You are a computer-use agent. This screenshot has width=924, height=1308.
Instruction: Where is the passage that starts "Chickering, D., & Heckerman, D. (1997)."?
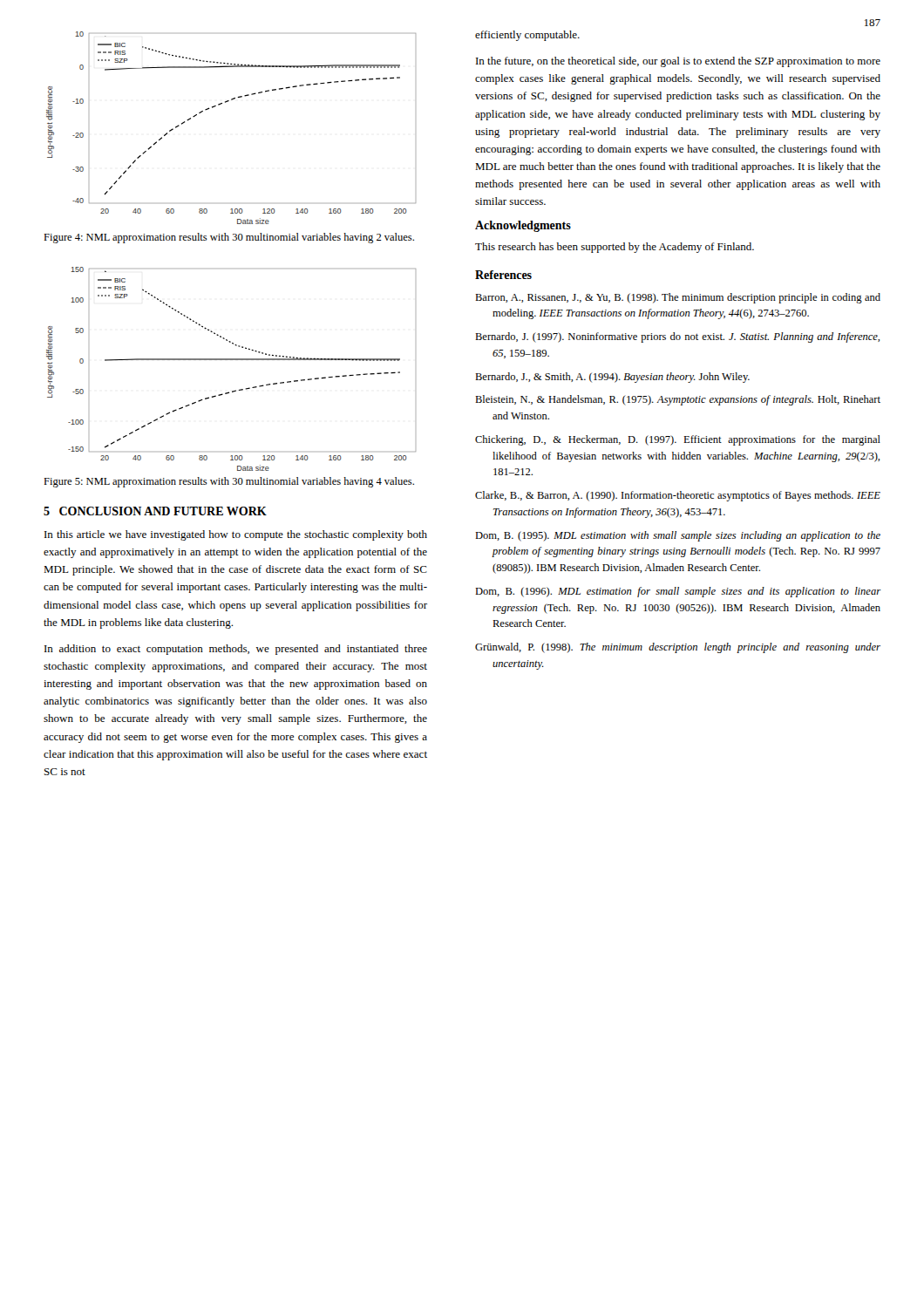pos(678,456)
